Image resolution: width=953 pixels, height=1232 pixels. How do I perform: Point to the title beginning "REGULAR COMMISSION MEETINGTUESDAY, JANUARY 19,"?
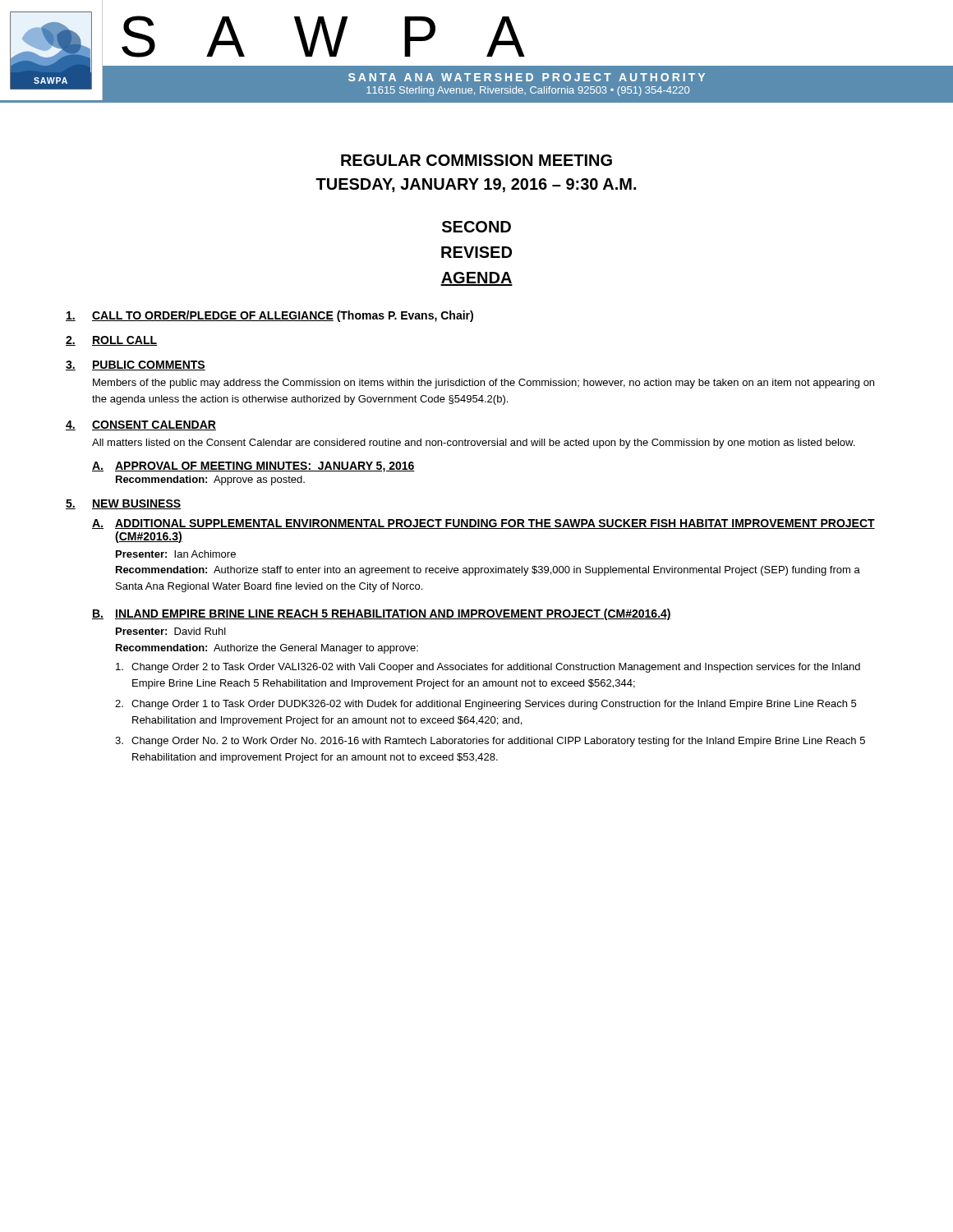[x=476, y=172]
